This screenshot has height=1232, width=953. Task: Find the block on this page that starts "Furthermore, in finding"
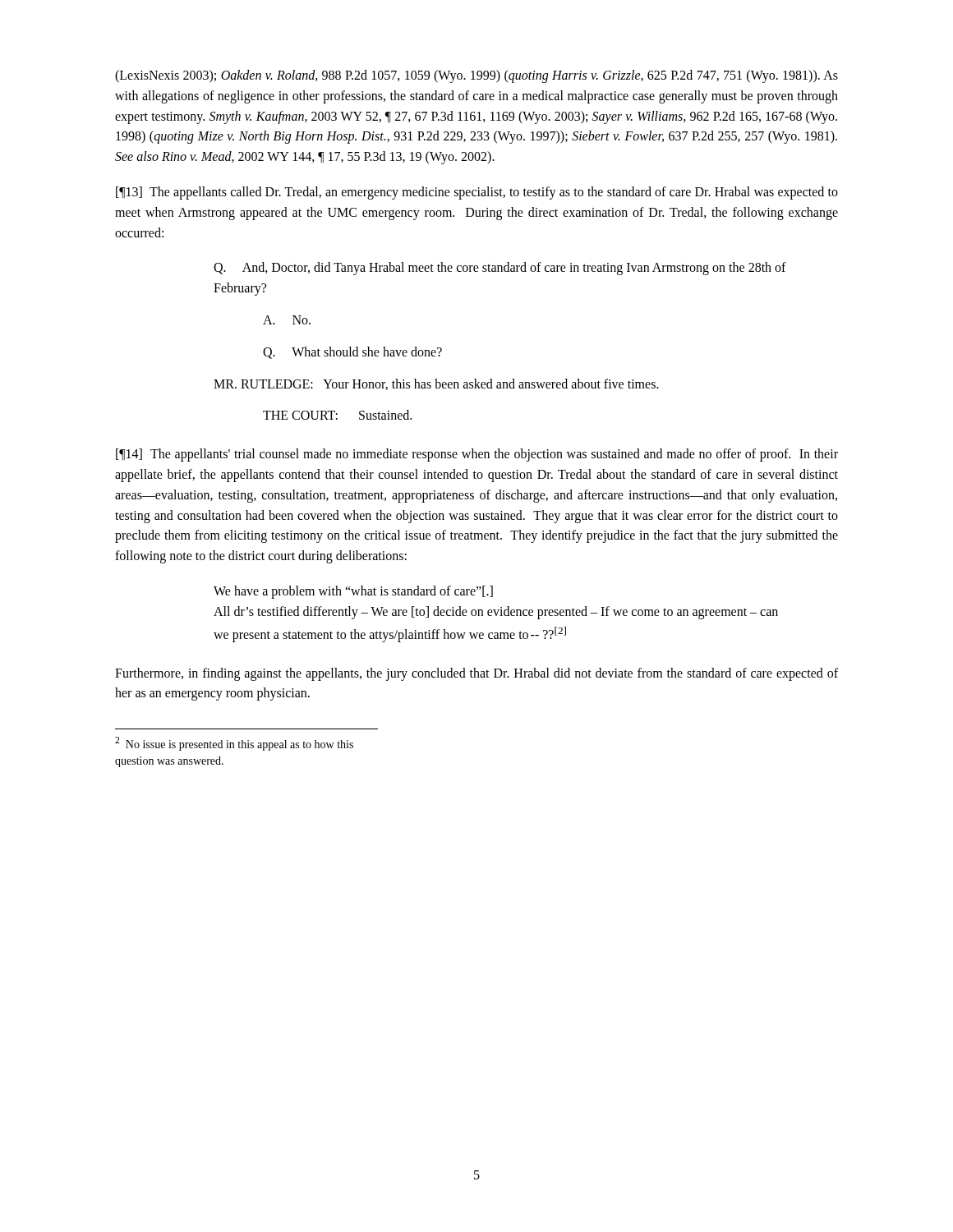476,683
